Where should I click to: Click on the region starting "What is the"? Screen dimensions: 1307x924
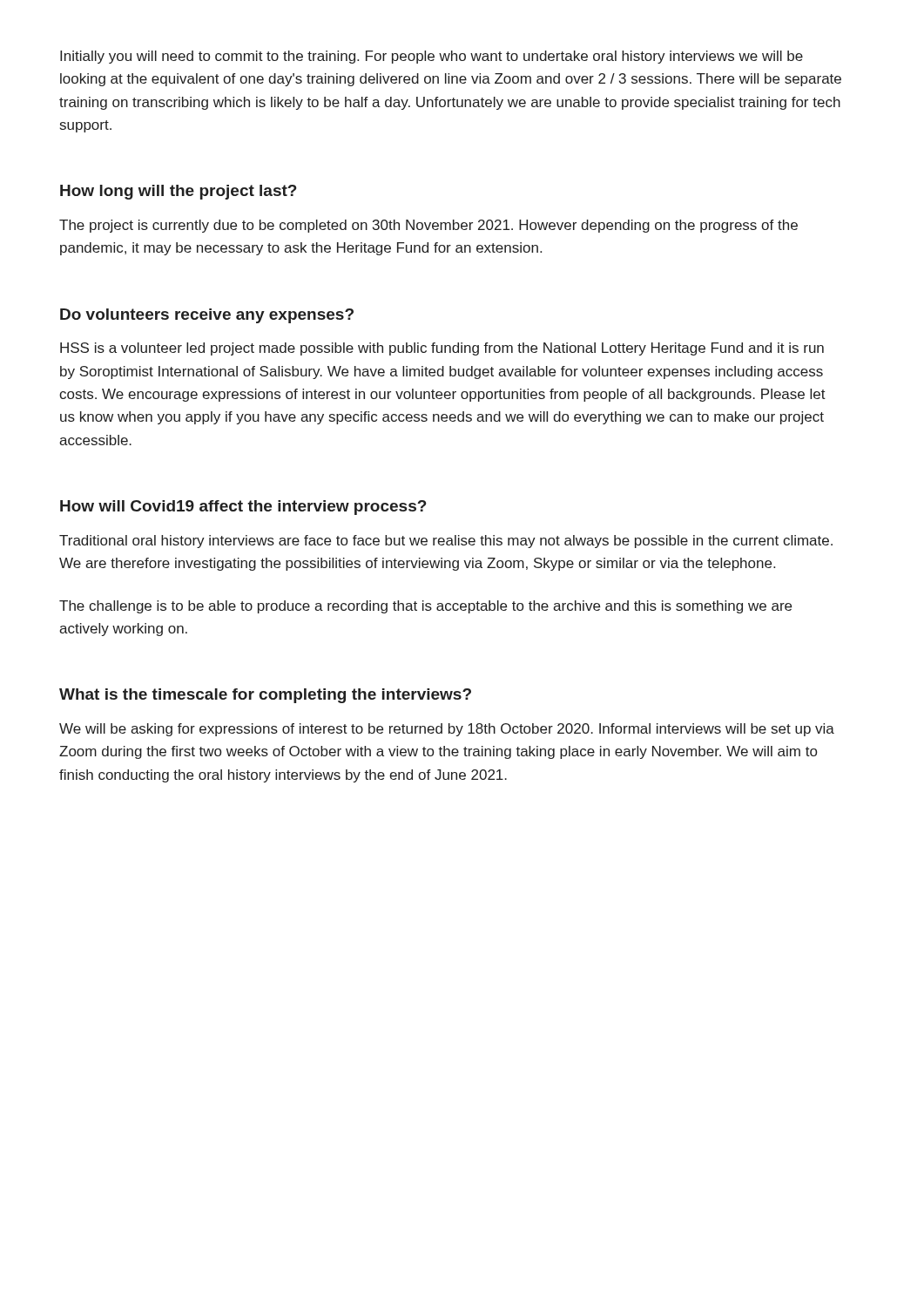pos(266,694)
